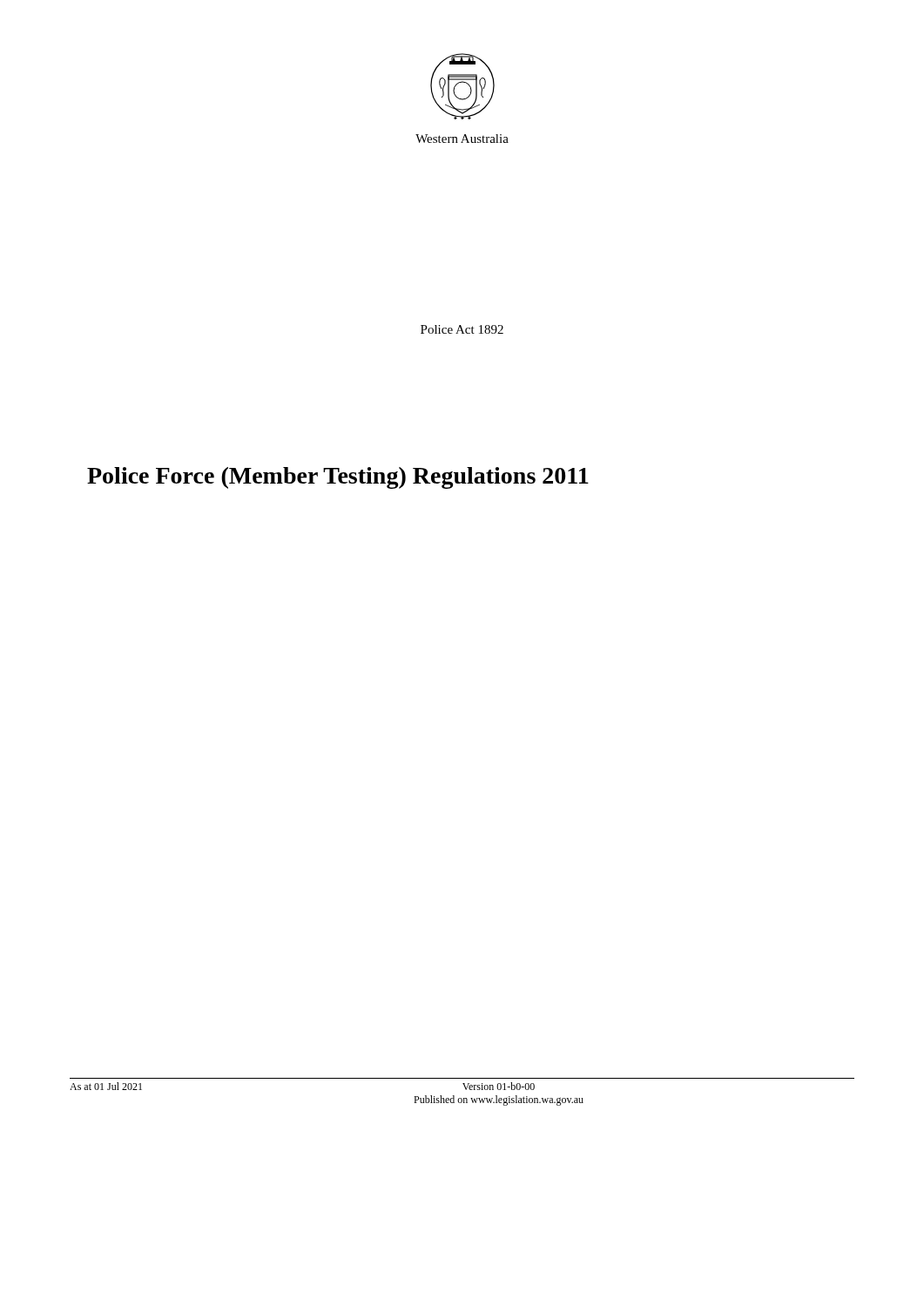Click where it says "Police Act 1892"
The image size is (924, 1307).
(462, 329)
